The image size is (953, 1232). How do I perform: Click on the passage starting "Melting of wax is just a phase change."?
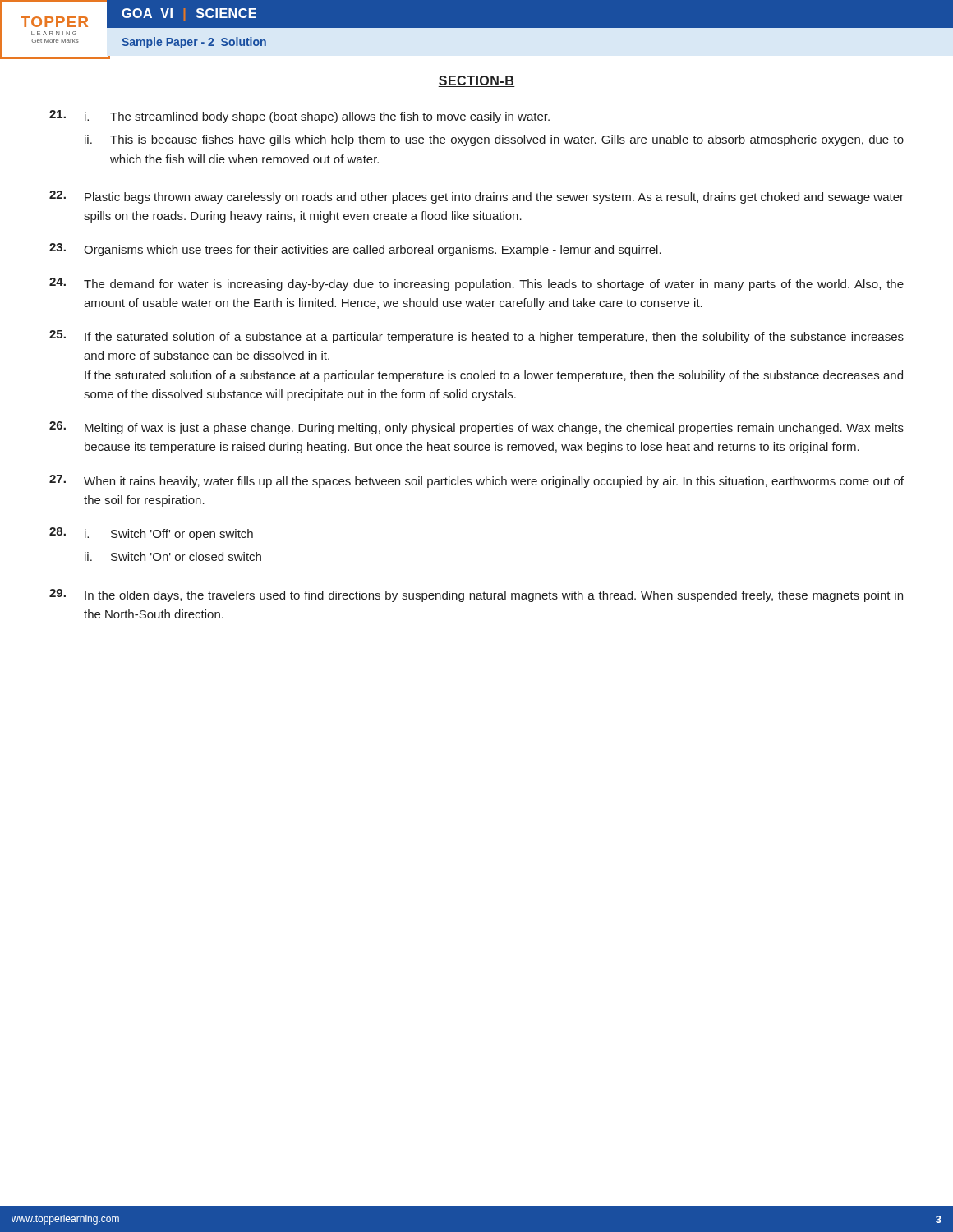coord(476,437)
